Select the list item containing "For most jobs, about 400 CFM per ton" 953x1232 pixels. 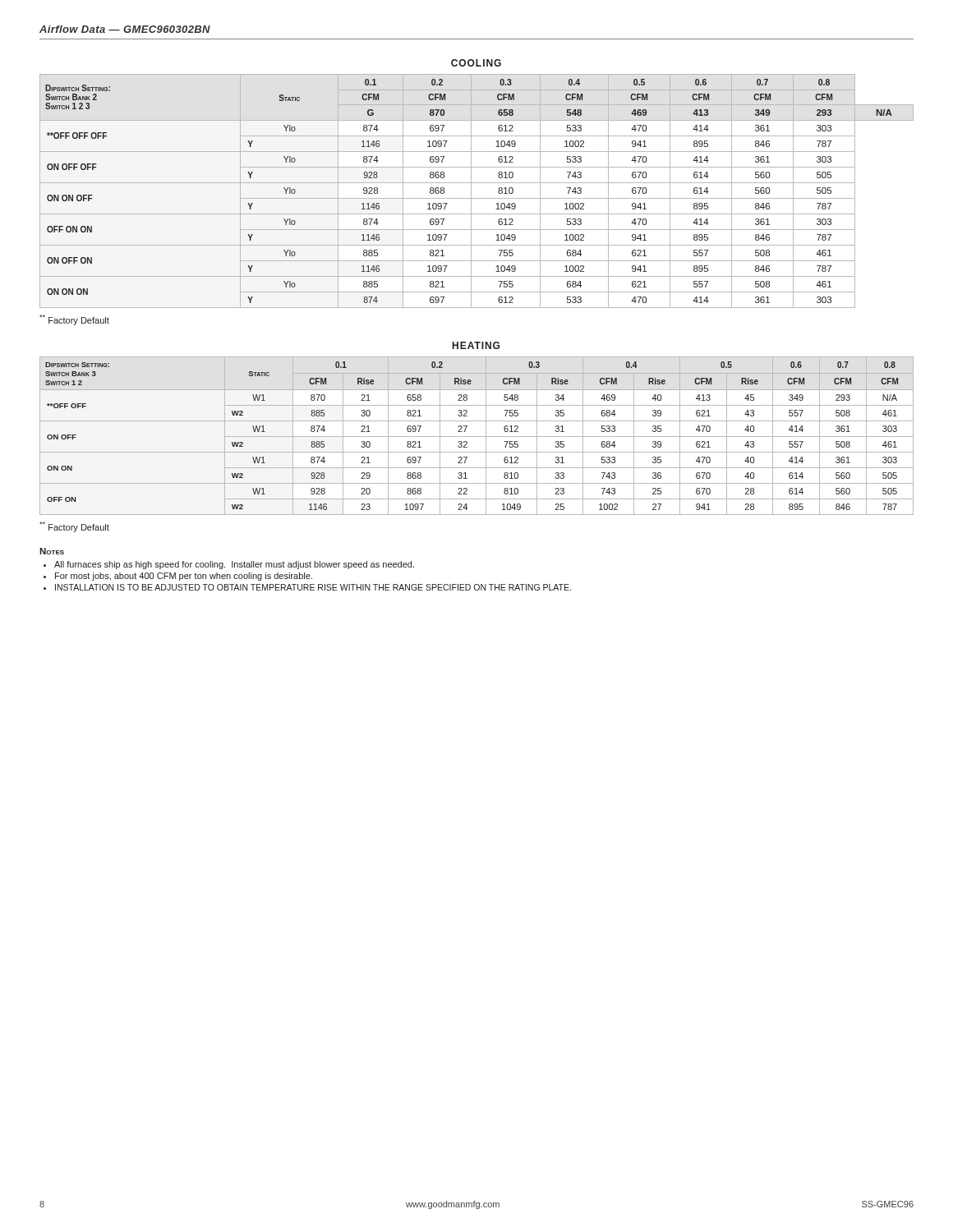tap(184, 576)
